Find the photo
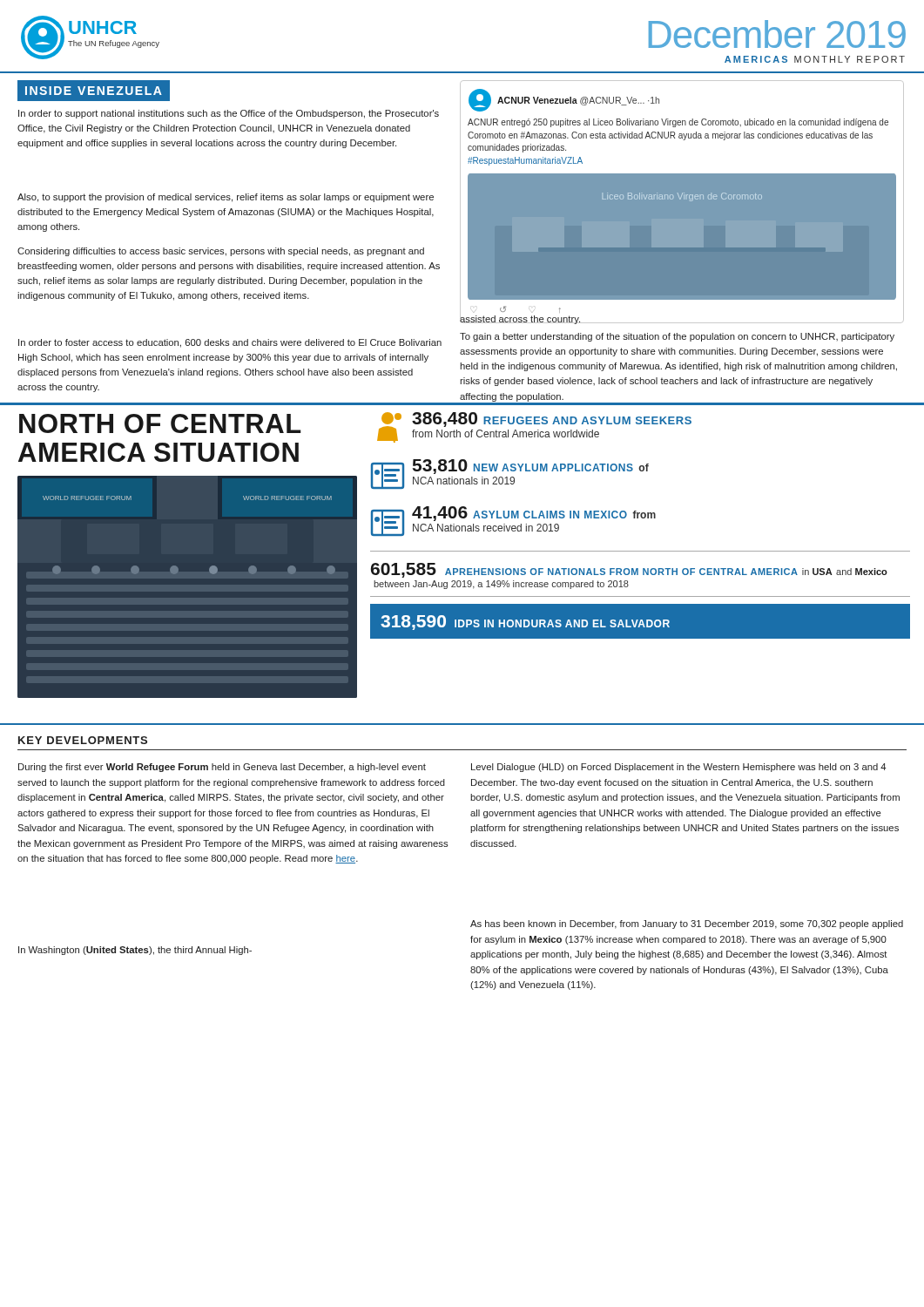Viewport: 924px width, 1307px height. 187,587
